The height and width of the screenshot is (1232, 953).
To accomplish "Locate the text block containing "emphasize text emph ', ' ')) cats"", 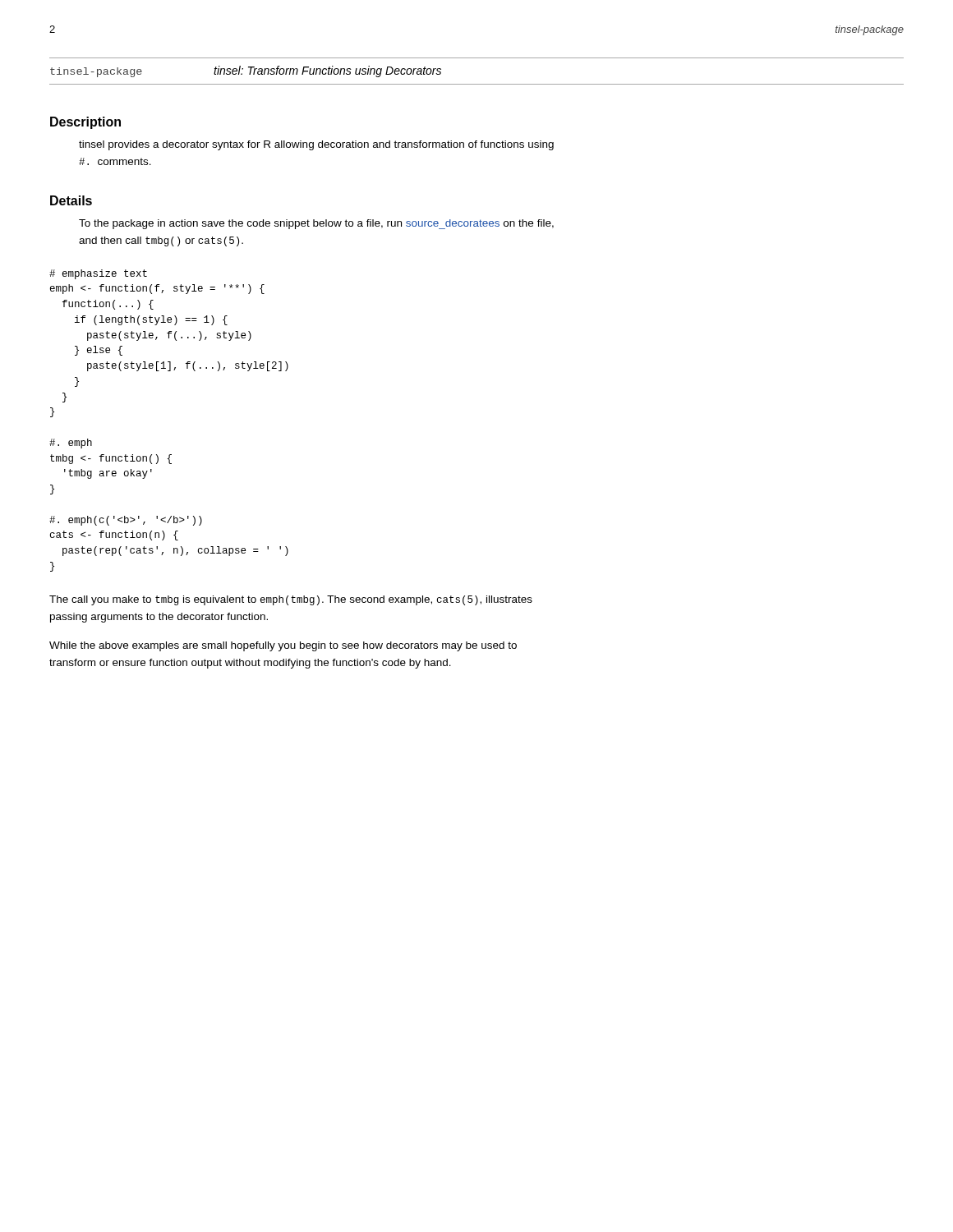I will [x=98, y=274].
